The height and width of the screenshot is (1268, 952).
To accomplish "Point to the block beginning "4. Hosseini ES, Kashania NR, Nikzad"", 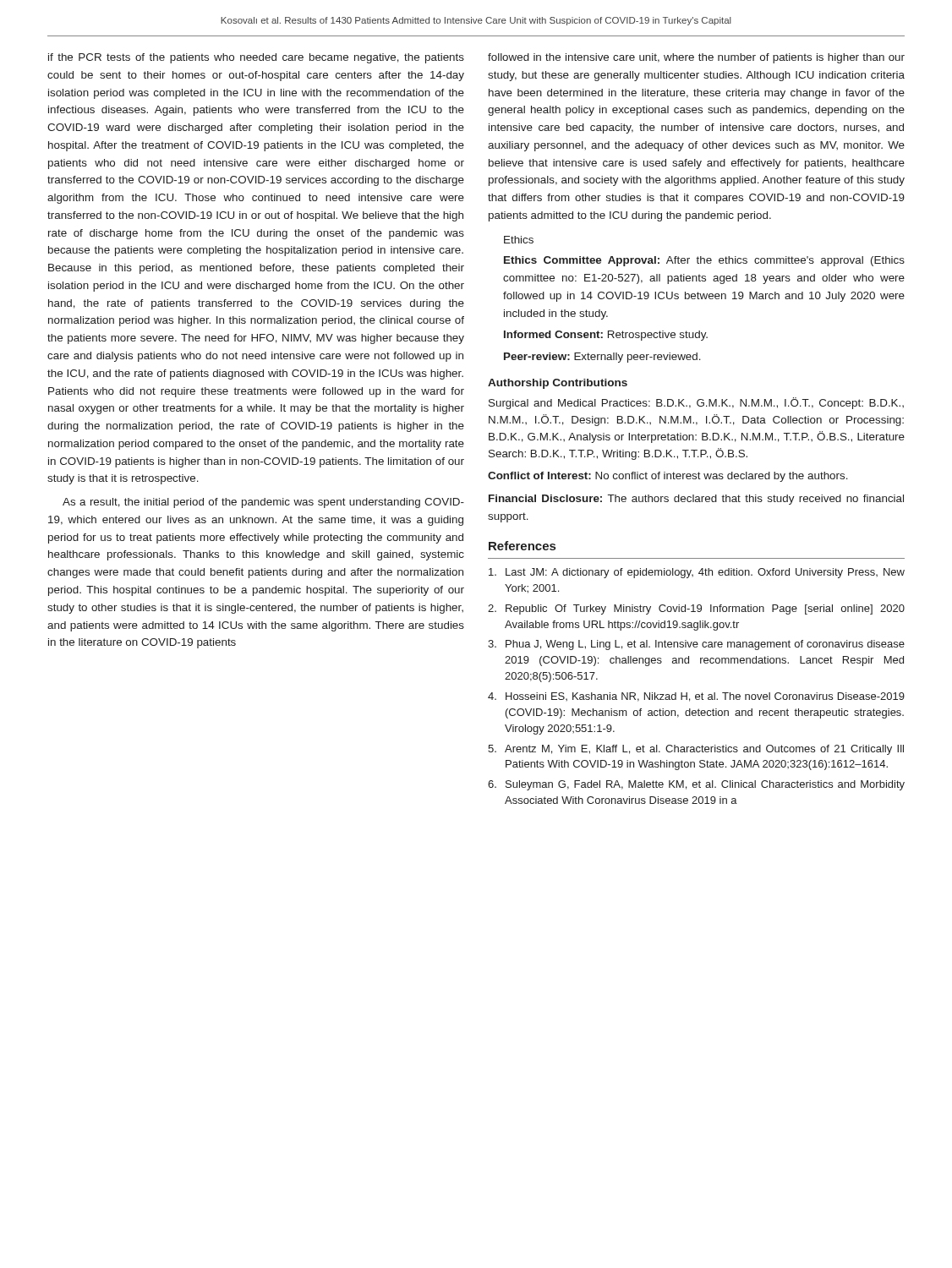I will pyautogui.click(x=696, y=713).
